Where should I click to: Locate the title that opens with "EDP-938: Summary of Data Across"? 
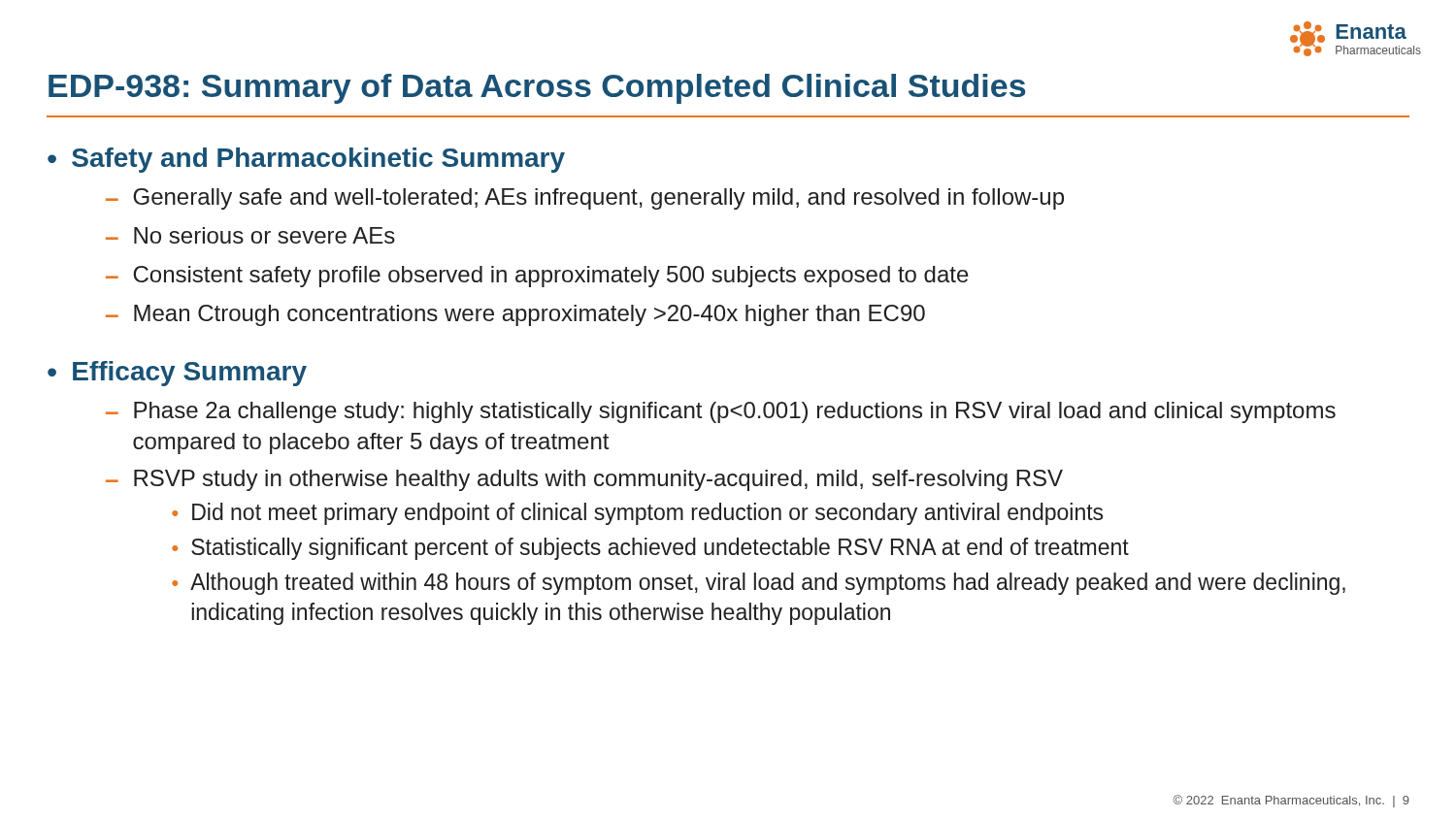537,86
